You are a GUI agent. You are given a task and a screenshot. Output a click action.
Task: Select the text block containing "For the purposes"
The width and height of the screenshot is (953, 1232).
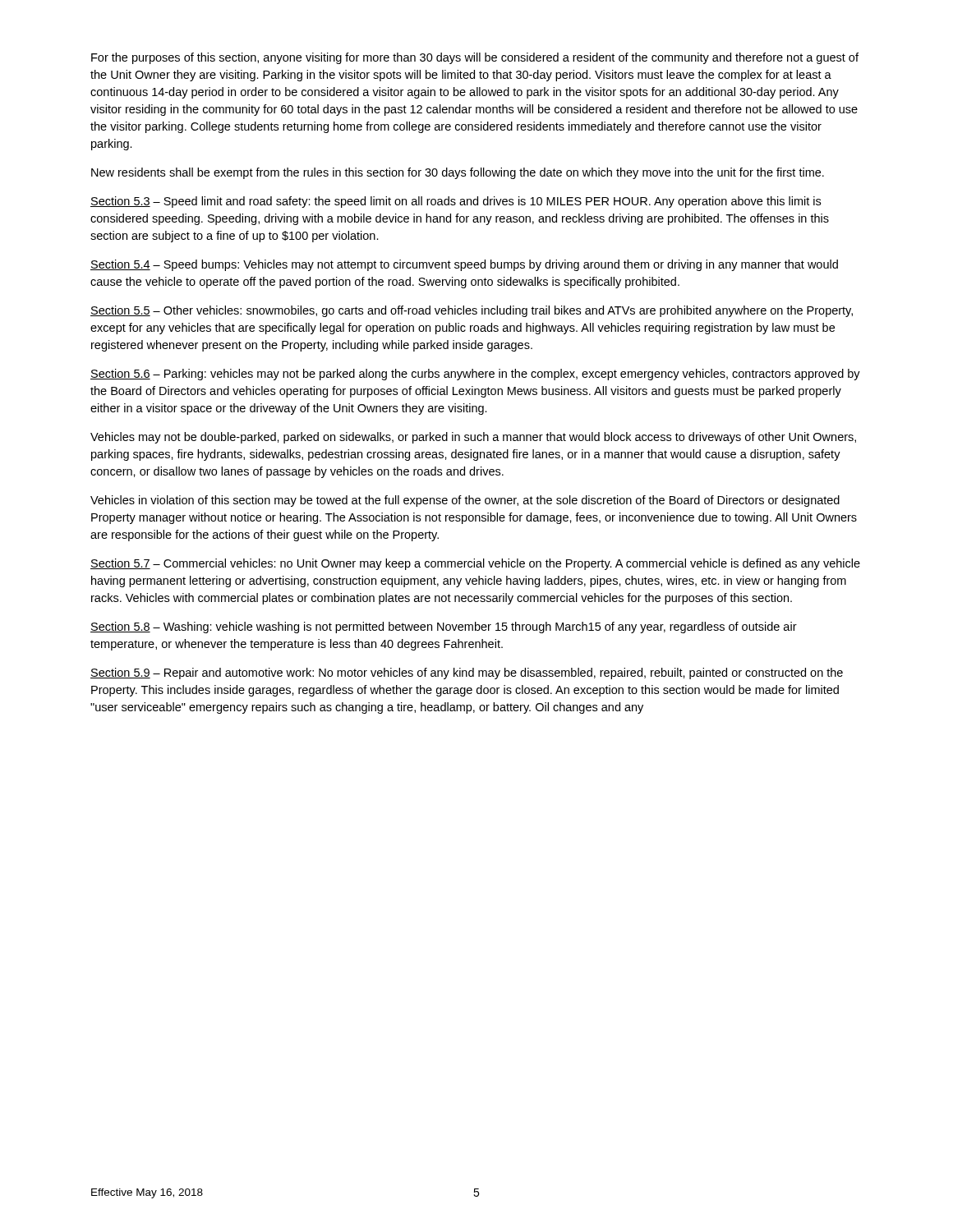[x=474, y=101]
